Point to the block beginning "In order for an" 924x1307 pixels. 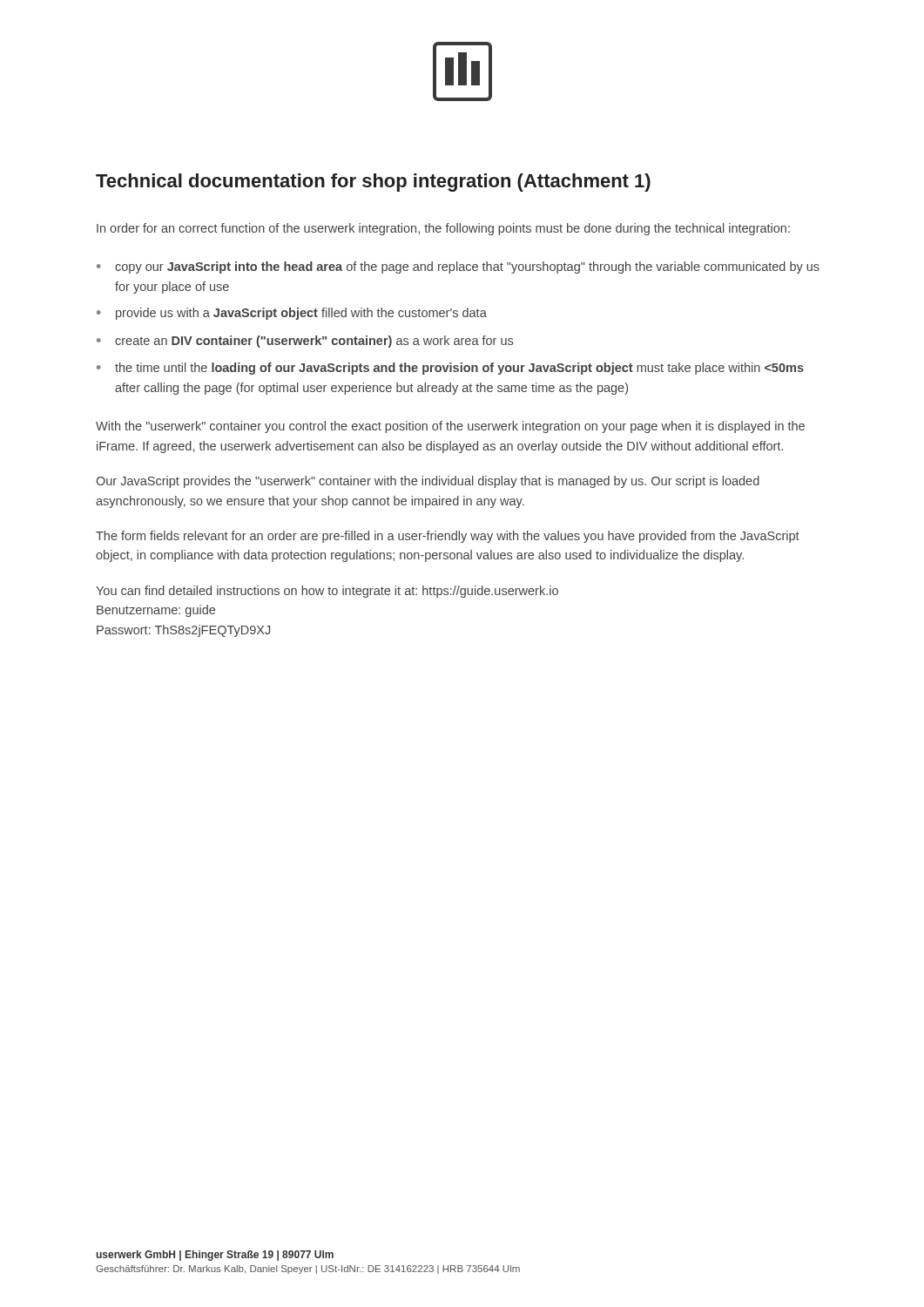pos(443,228)
